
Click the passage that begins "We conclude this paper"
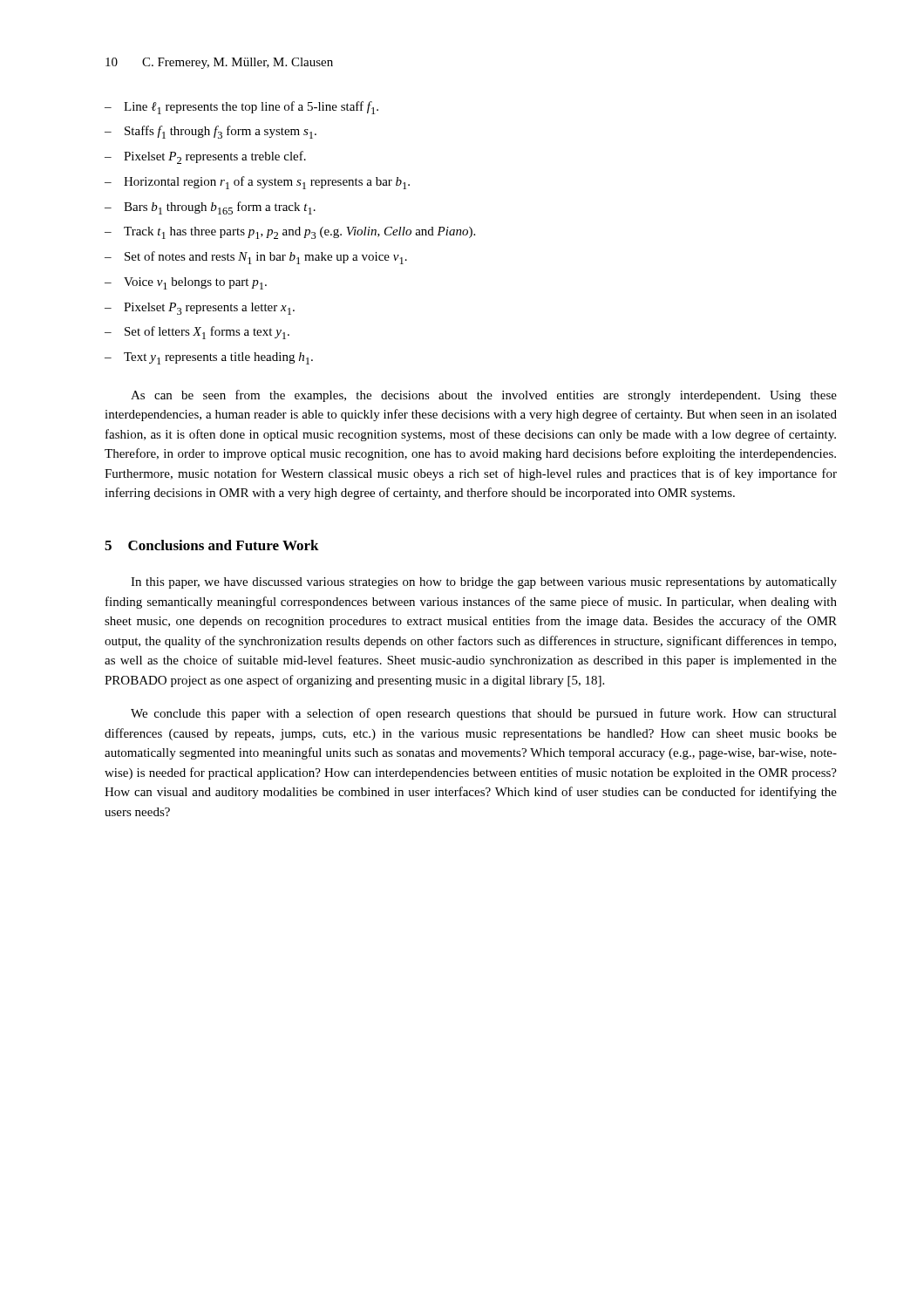pyautogui.click(x=471, y=763)
